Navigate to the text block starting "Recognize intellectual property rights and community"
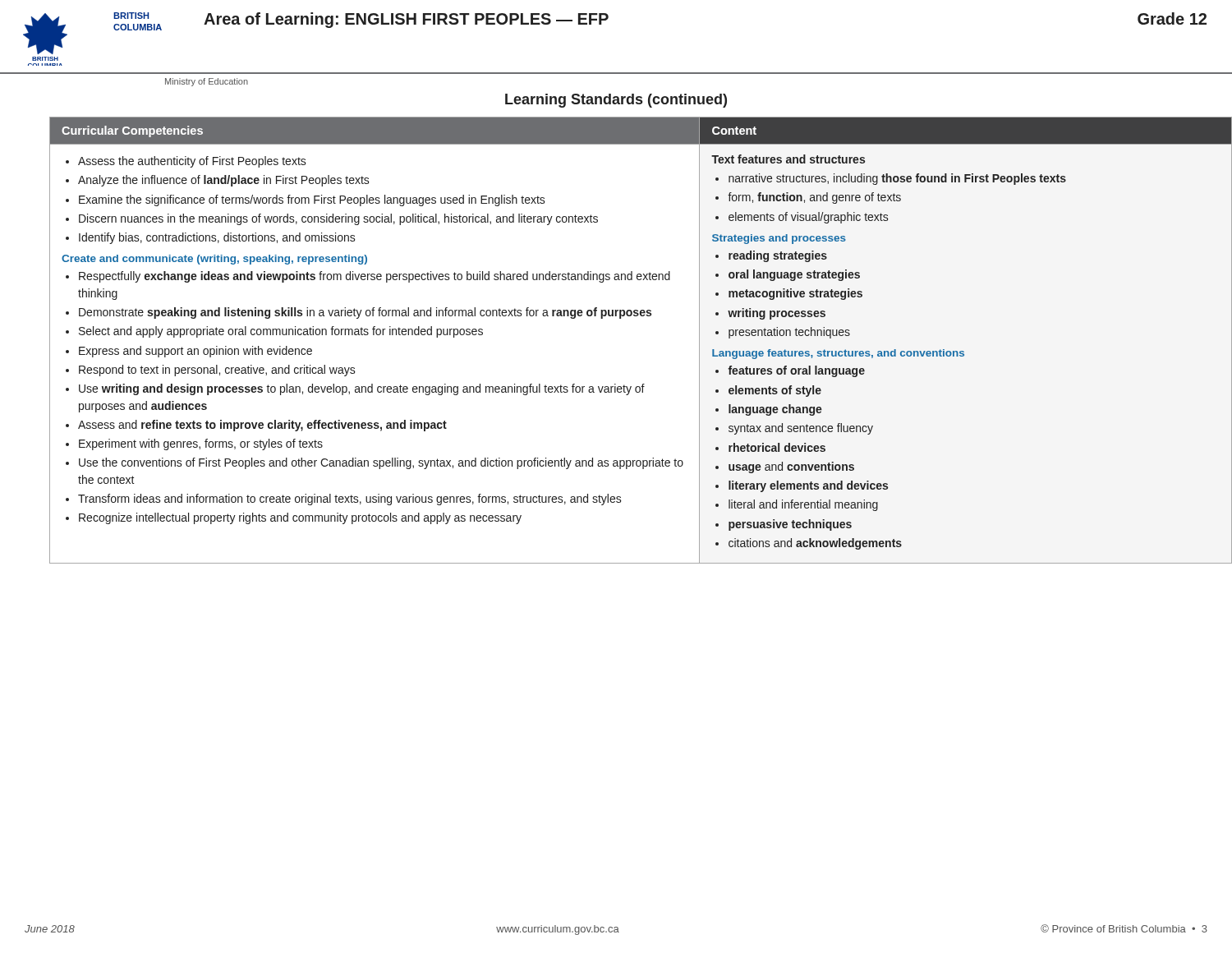 coord(300,518)
